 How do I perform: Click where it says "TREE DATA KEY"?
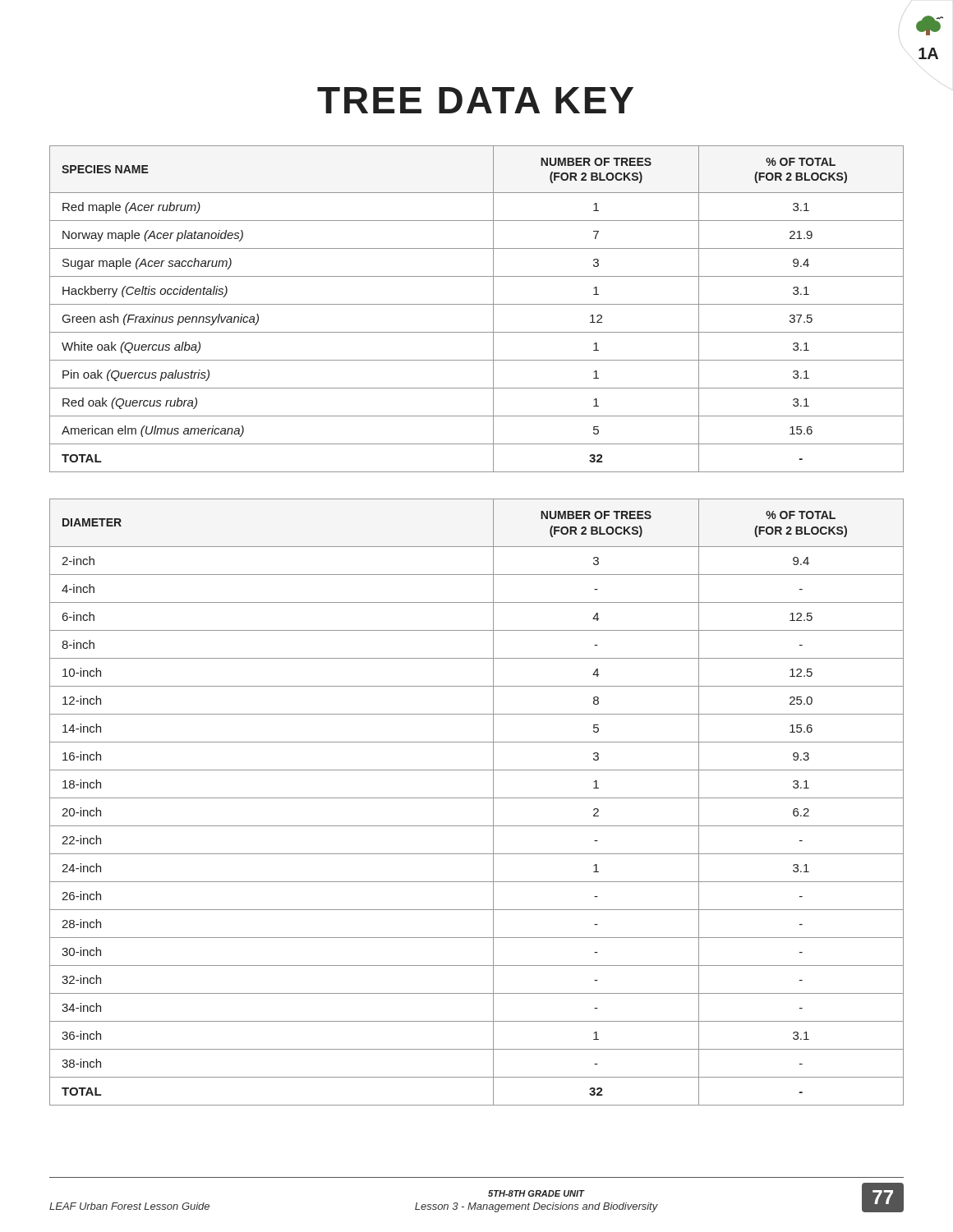pyautogui.click(x=476, y=100)
